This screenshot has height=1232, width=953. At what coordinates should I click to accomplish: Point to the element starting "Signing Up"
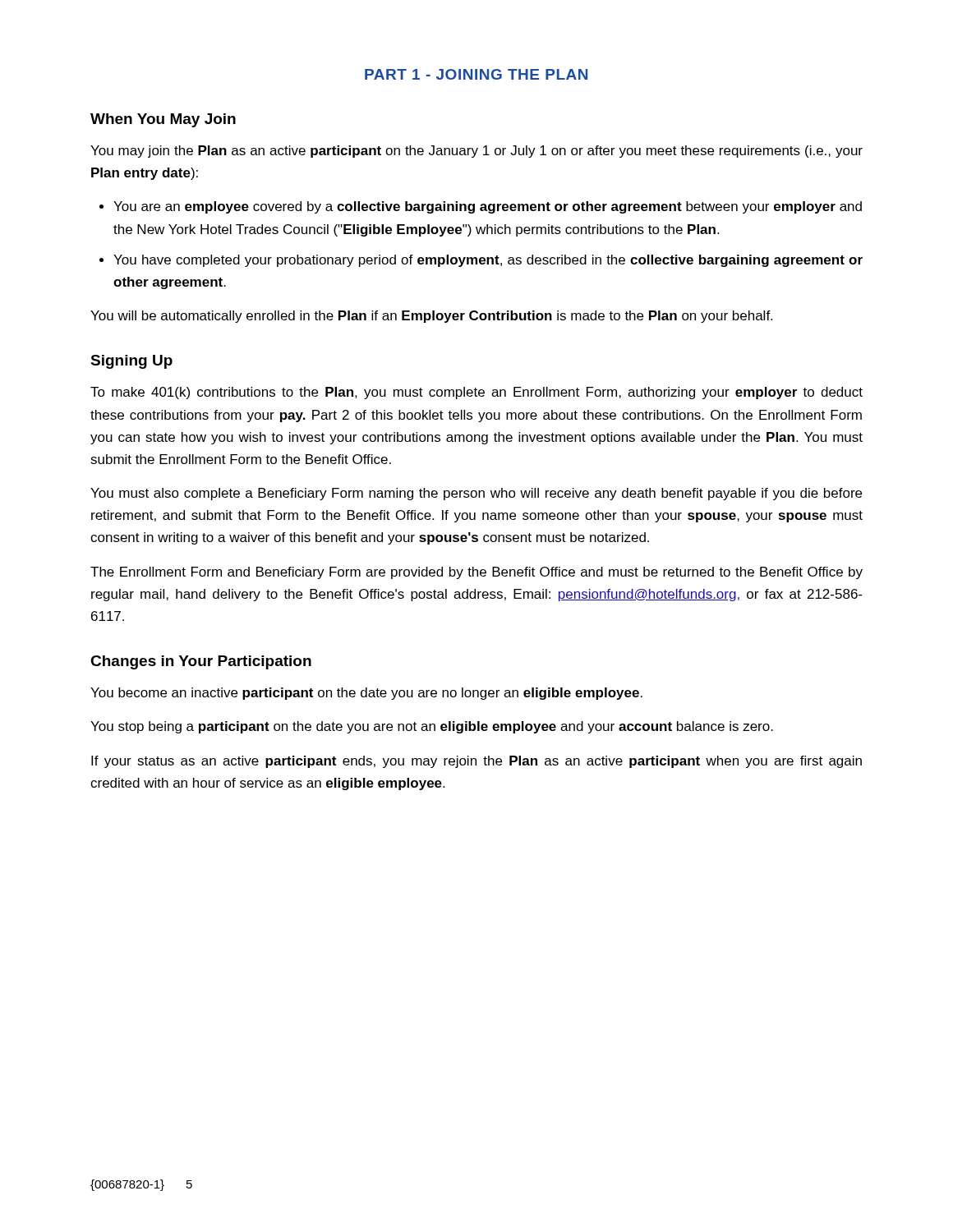(x=132, y=360)
